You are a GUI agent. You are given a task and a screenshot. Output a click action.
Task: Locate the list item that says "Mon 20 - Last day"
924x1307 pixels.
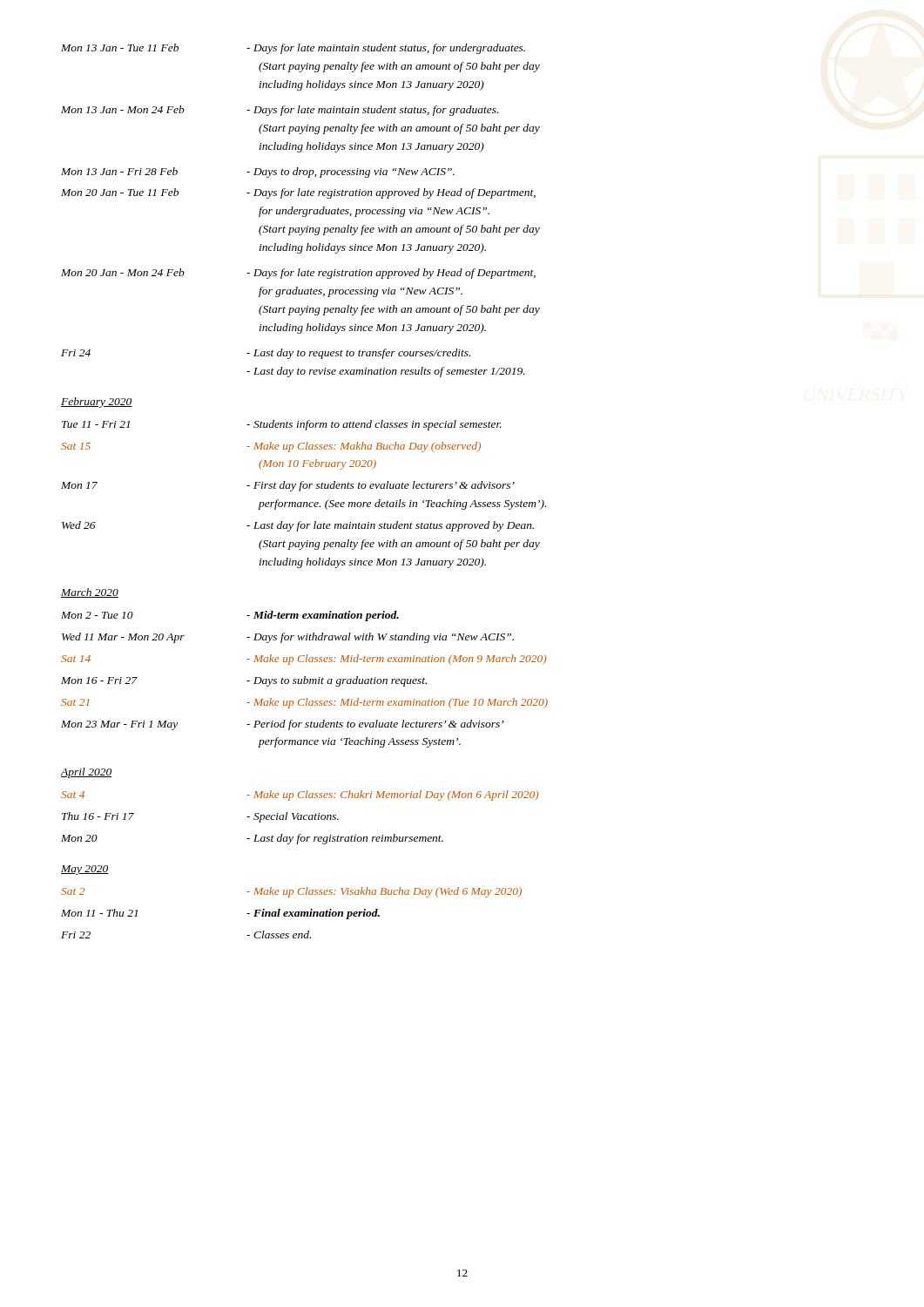449,839
